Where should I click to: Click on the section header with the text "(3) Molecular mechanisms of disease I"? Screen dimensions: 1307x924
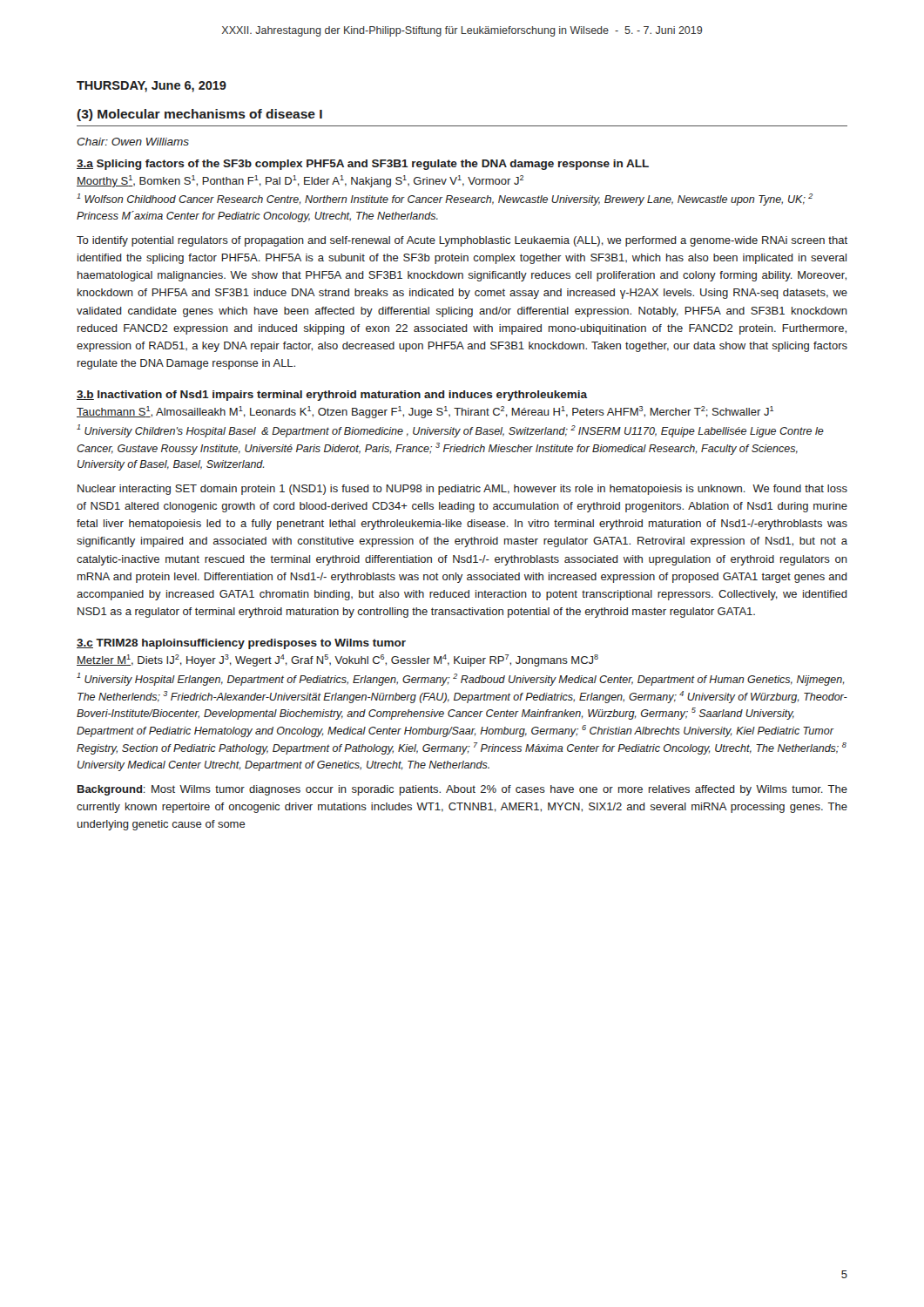(200, 114)
